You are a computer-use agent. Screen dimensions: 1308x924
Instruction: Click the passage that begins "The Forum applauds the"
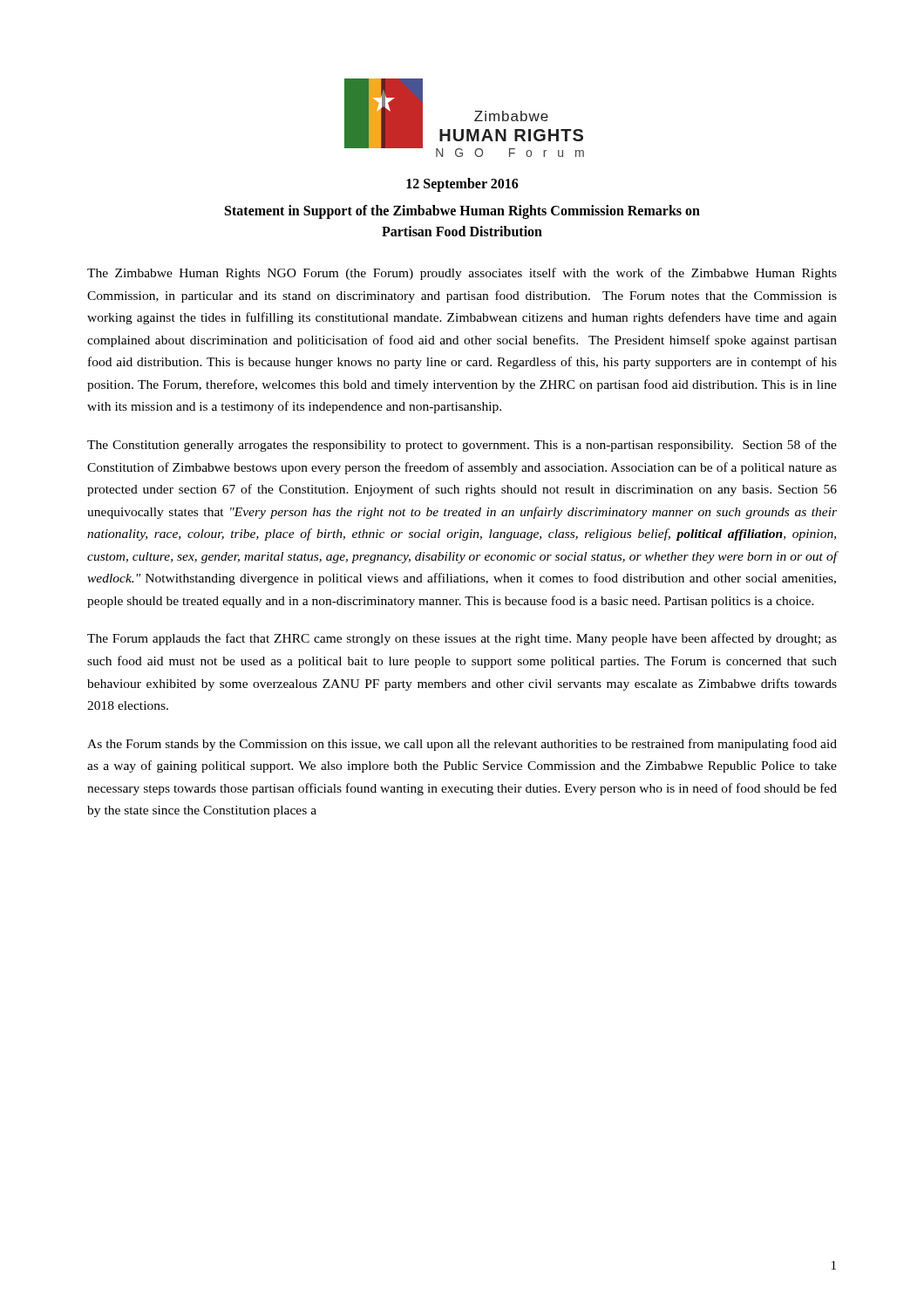coord(462,672)
